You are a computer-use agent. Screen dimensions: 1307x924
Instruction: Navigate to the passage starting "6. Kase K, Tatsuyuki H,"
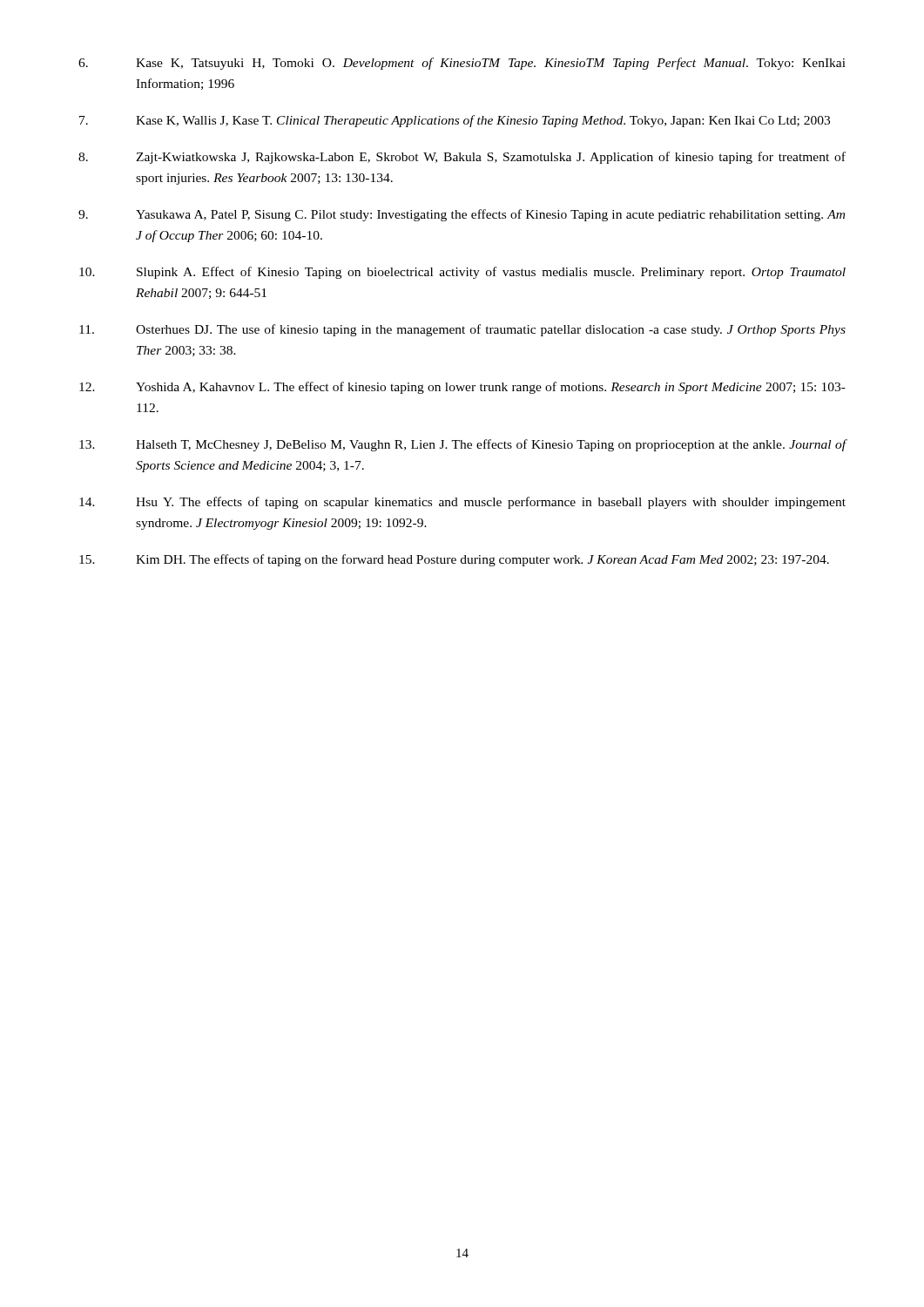[462, 73]
